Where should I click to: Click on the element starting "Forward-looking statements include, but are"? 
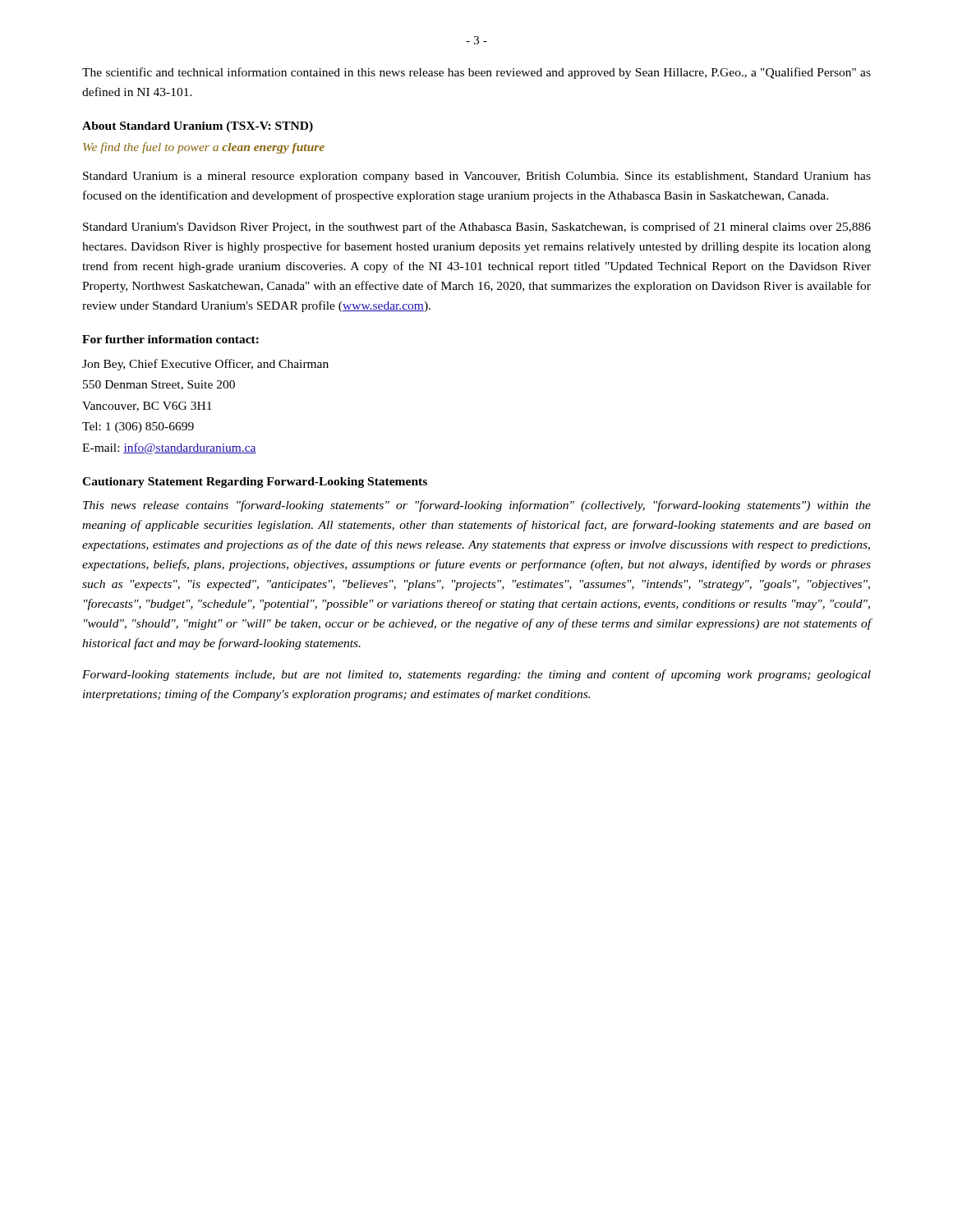pos(476,684)
